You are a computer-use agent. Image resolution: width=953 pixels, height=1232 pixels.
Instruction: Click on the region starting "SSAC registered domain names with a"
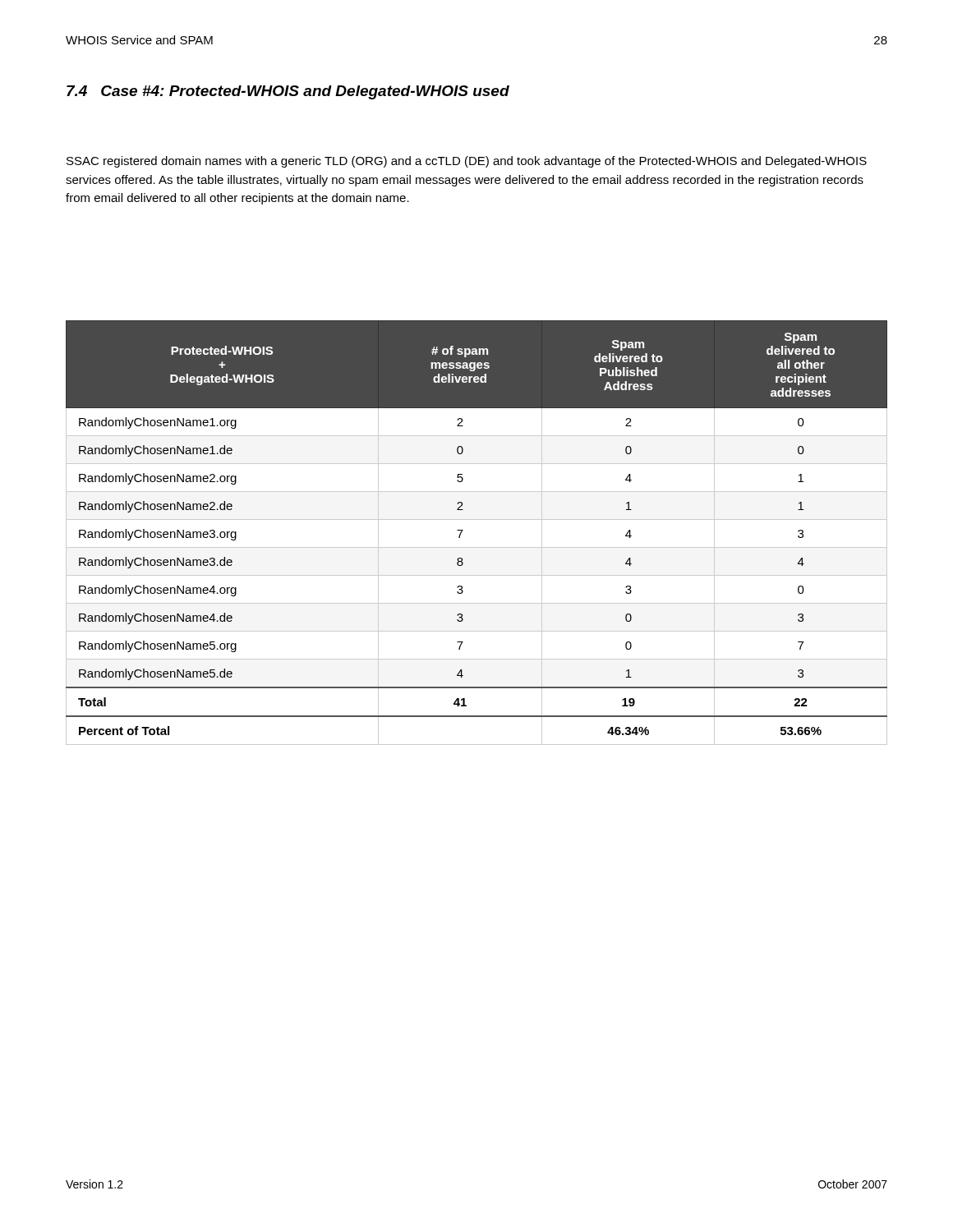pos(466,179)
